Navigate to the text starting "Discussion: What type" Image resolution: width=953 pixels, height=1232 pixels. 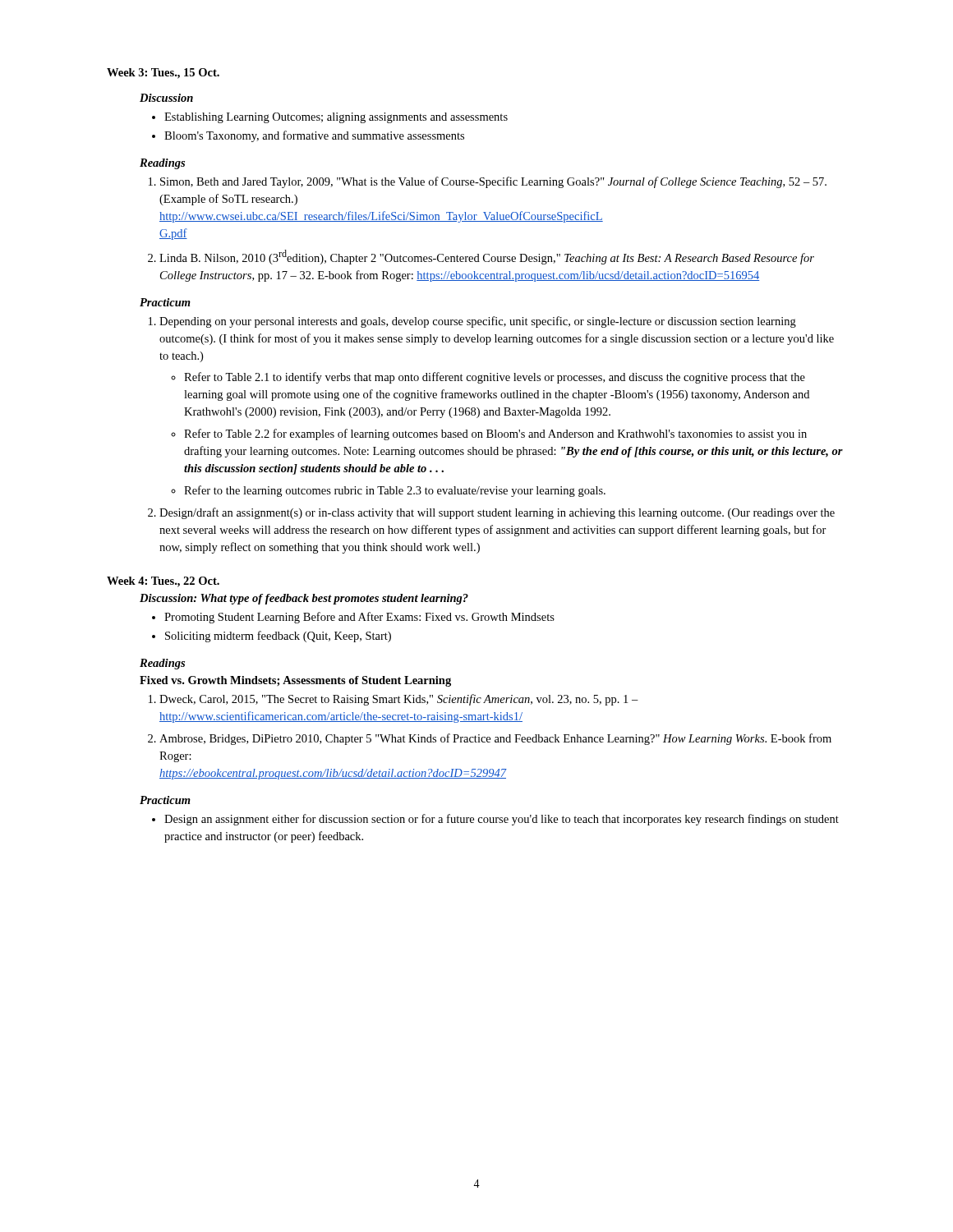[304, 598]
